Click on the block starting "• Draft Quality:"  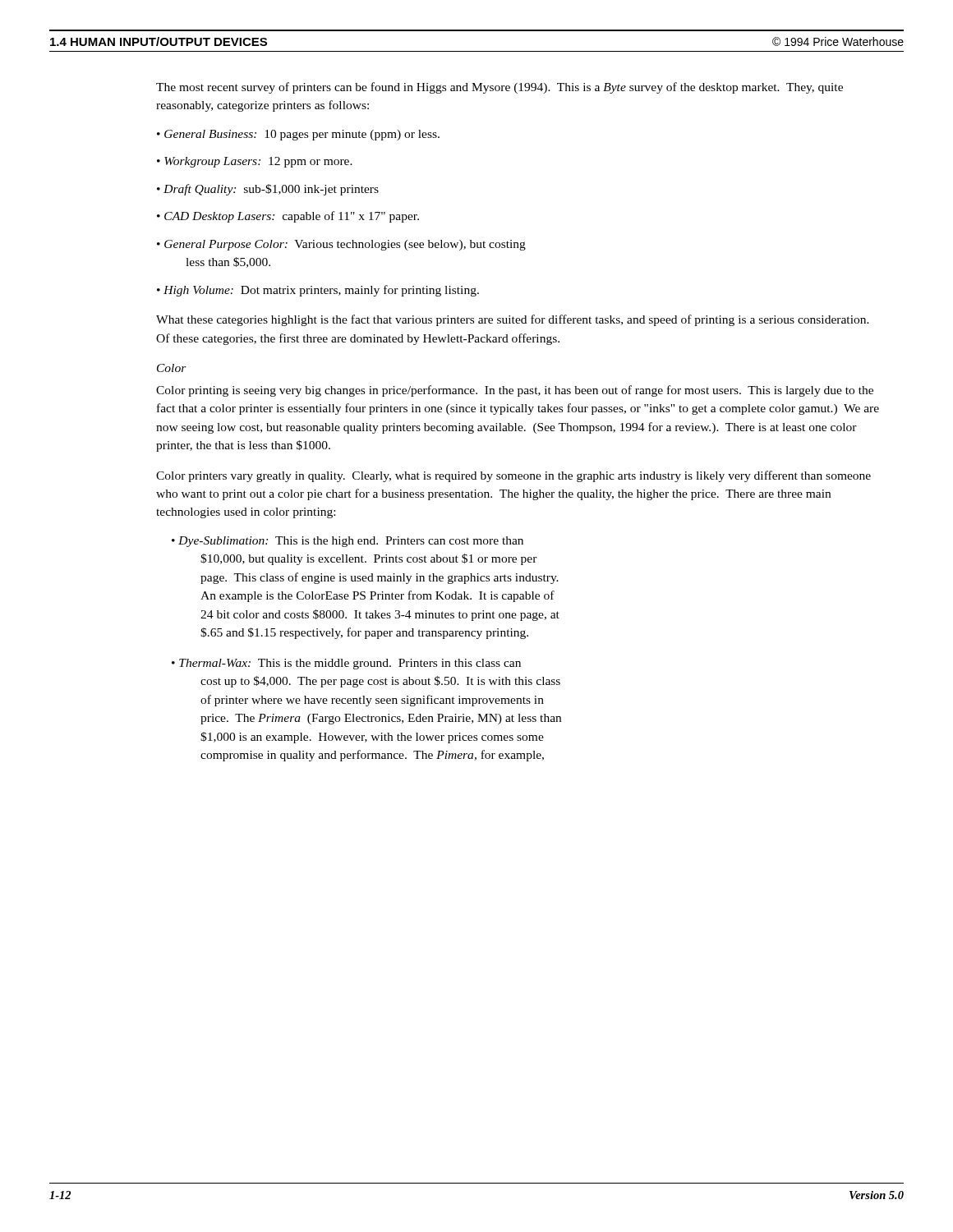pyautogui.click(x=267, y=188)
